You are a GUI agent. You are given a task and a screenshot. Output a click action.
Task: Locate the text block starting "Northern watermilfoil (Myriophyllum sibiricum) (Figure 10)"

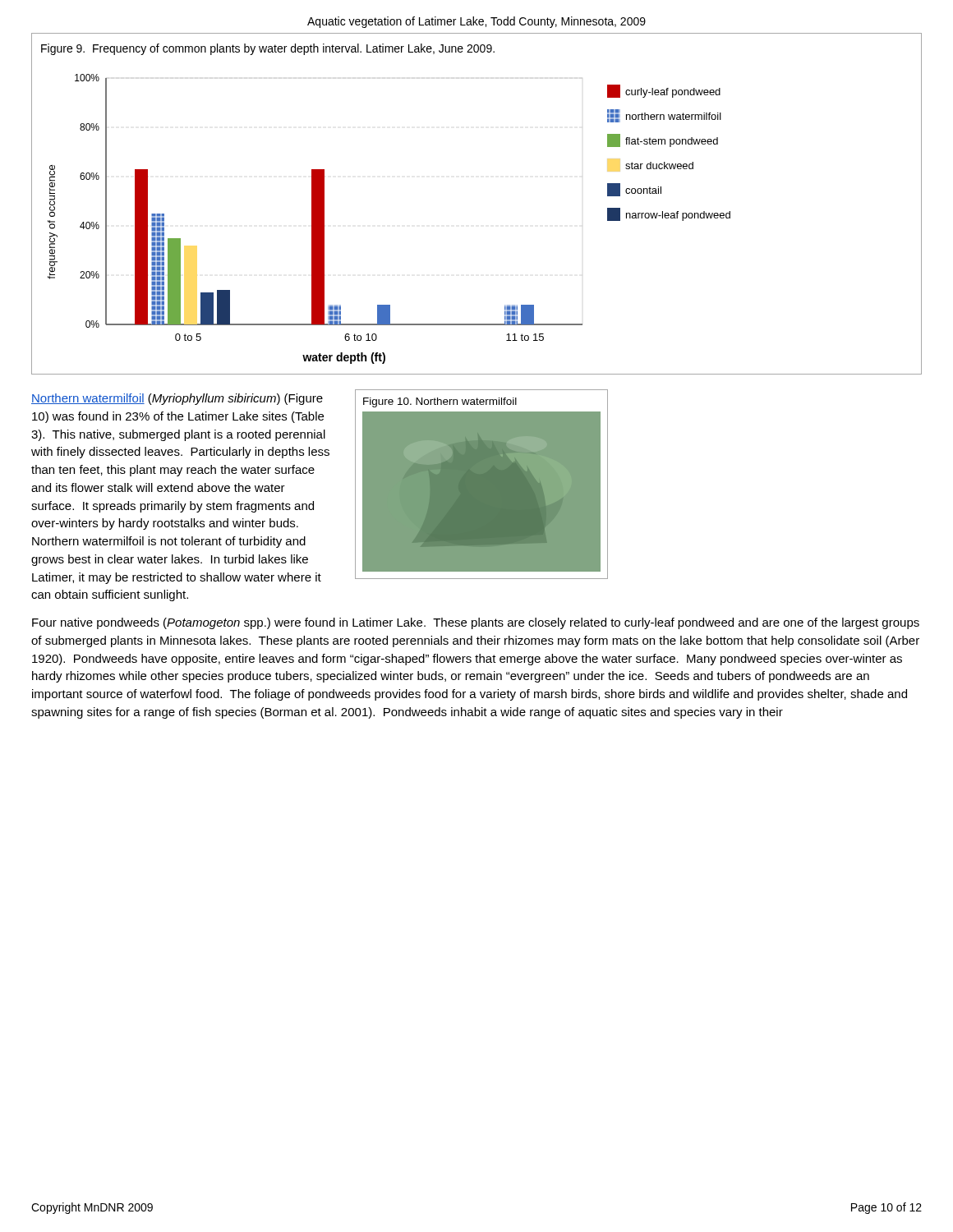point(181,496)
